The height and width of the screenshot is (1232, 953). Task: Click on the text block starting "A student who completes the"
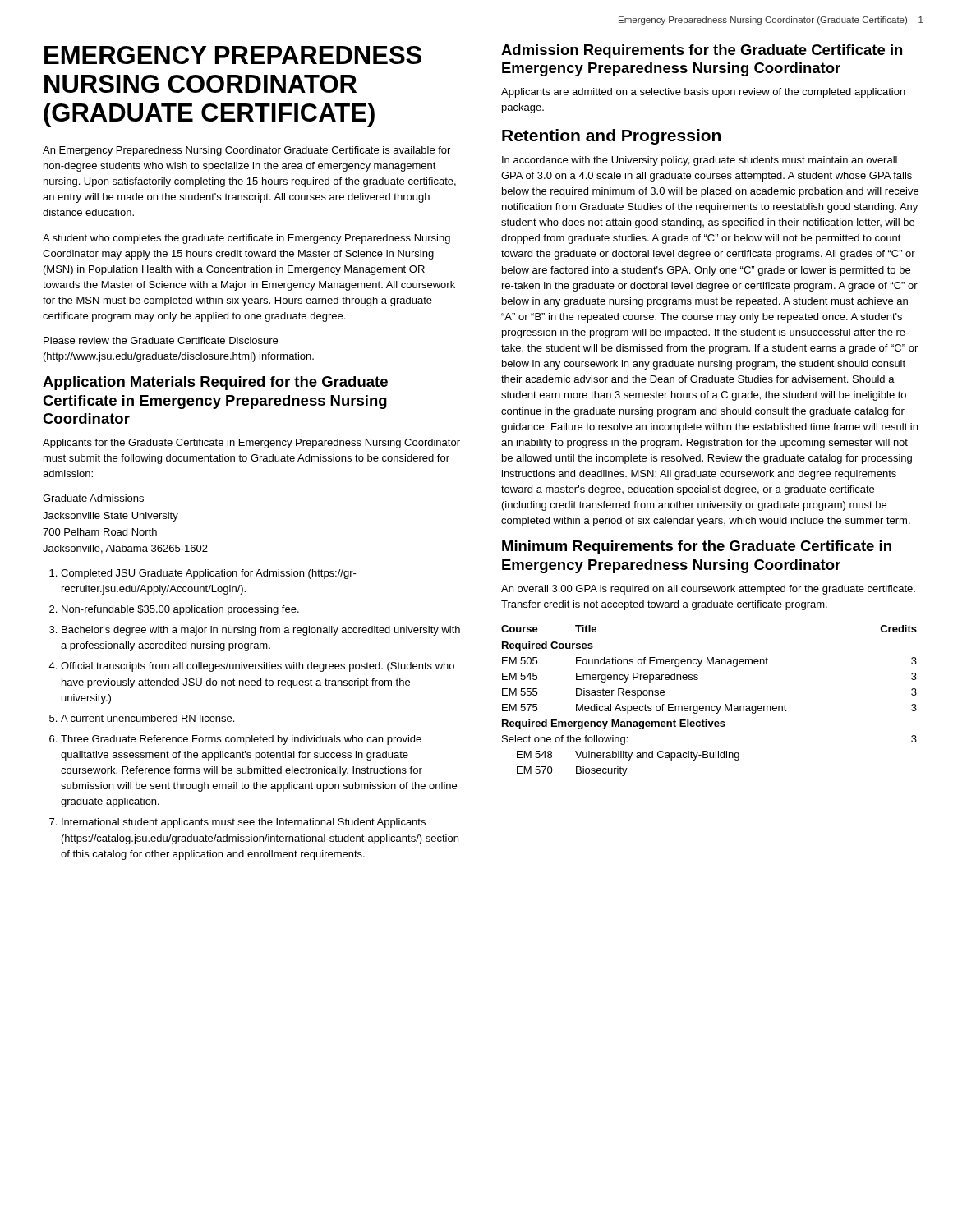[x=252, y=277]
